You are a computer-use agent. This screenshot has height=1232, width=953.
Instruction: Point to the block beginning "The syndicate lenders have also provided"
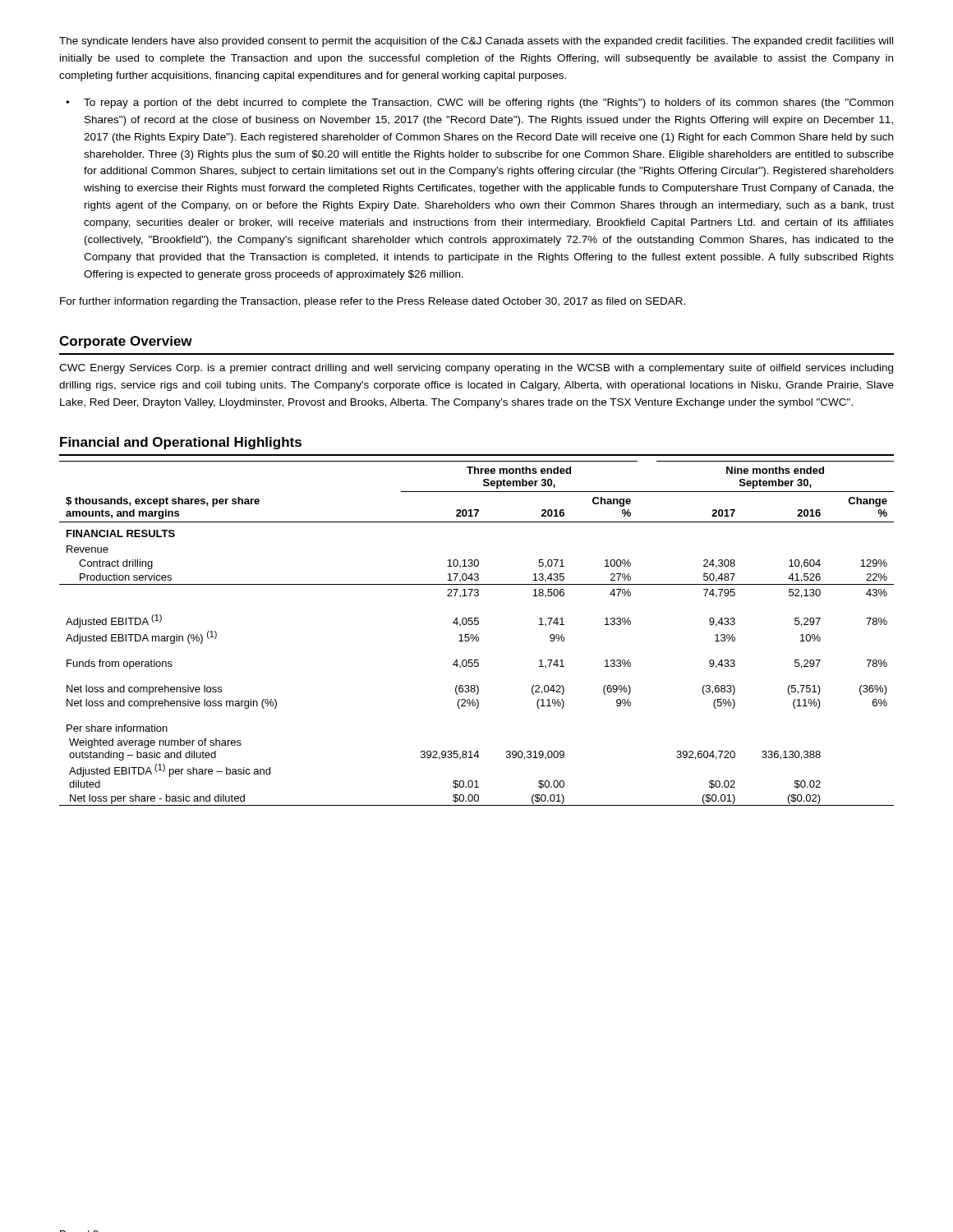point(476,58)
